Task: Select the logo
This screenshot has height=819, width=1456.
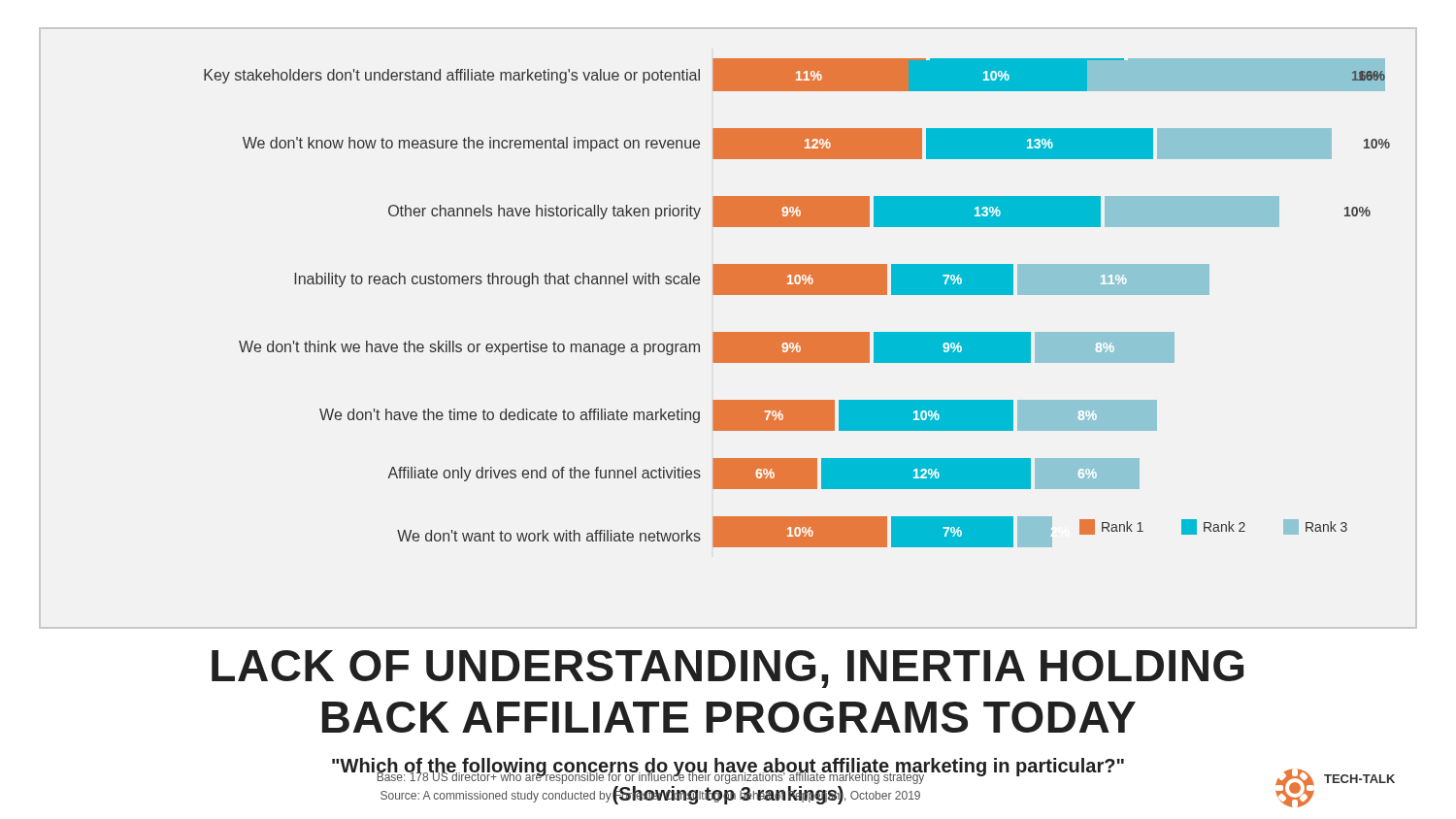Action: click(x=1341, y=788)
